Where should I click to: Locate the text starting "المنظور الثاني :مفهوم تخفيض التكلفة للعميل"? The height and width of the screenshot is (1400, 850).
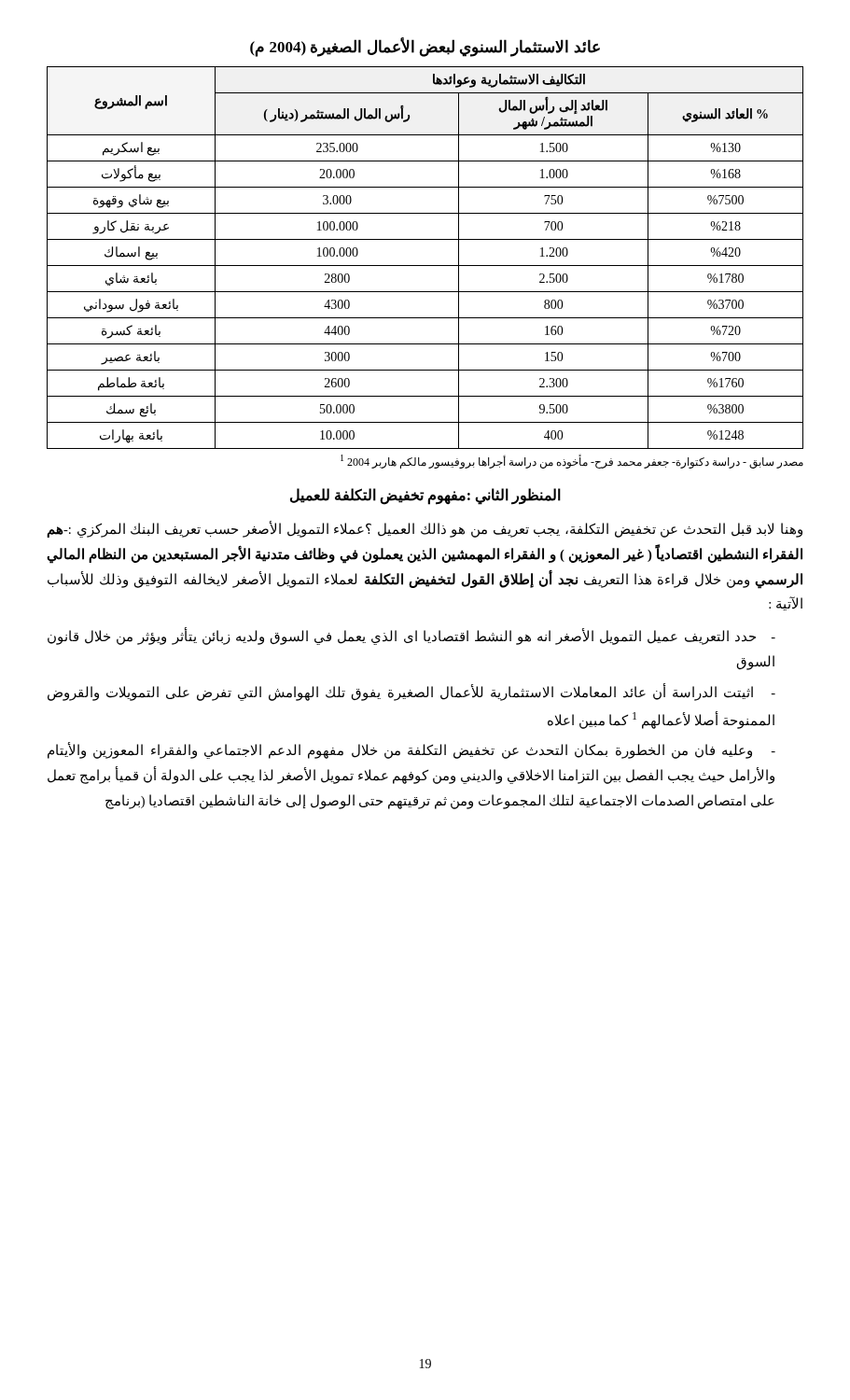click(x=425, y=495)
